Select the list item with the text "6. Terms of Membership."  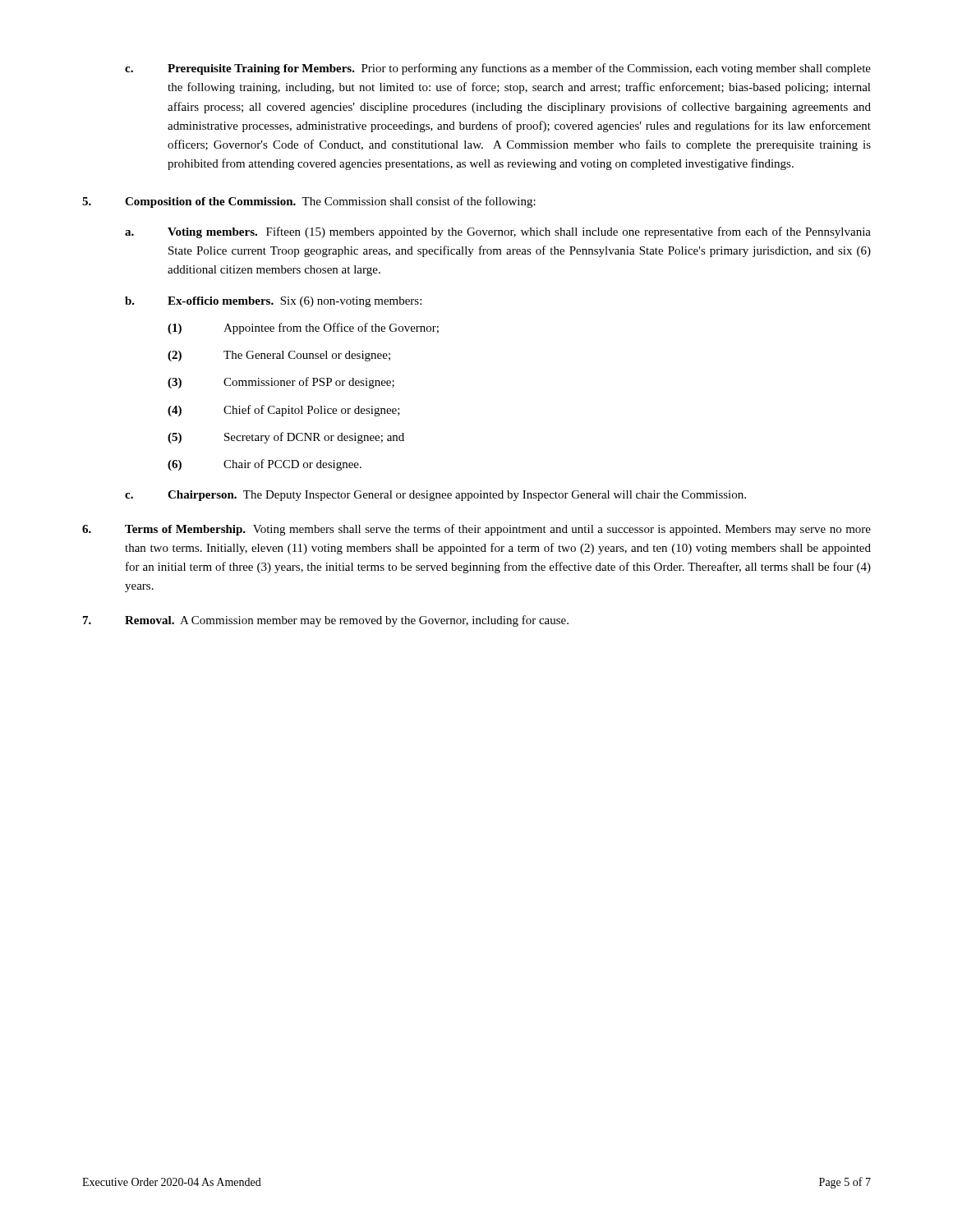pos(476,558)
